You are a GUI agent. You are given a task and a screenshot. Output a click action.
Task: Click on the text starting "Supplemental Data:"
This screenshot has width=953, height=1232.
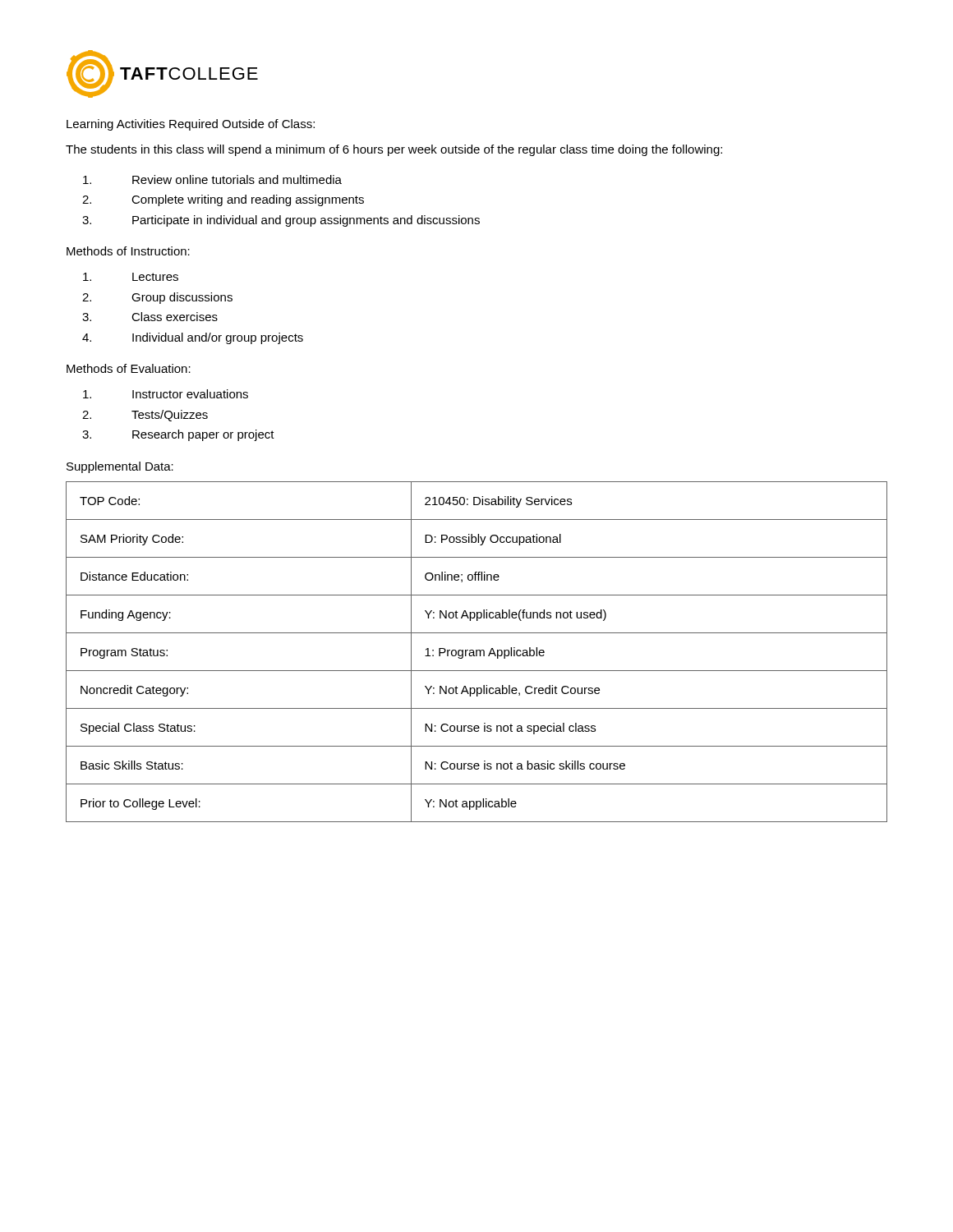point(120,466)
